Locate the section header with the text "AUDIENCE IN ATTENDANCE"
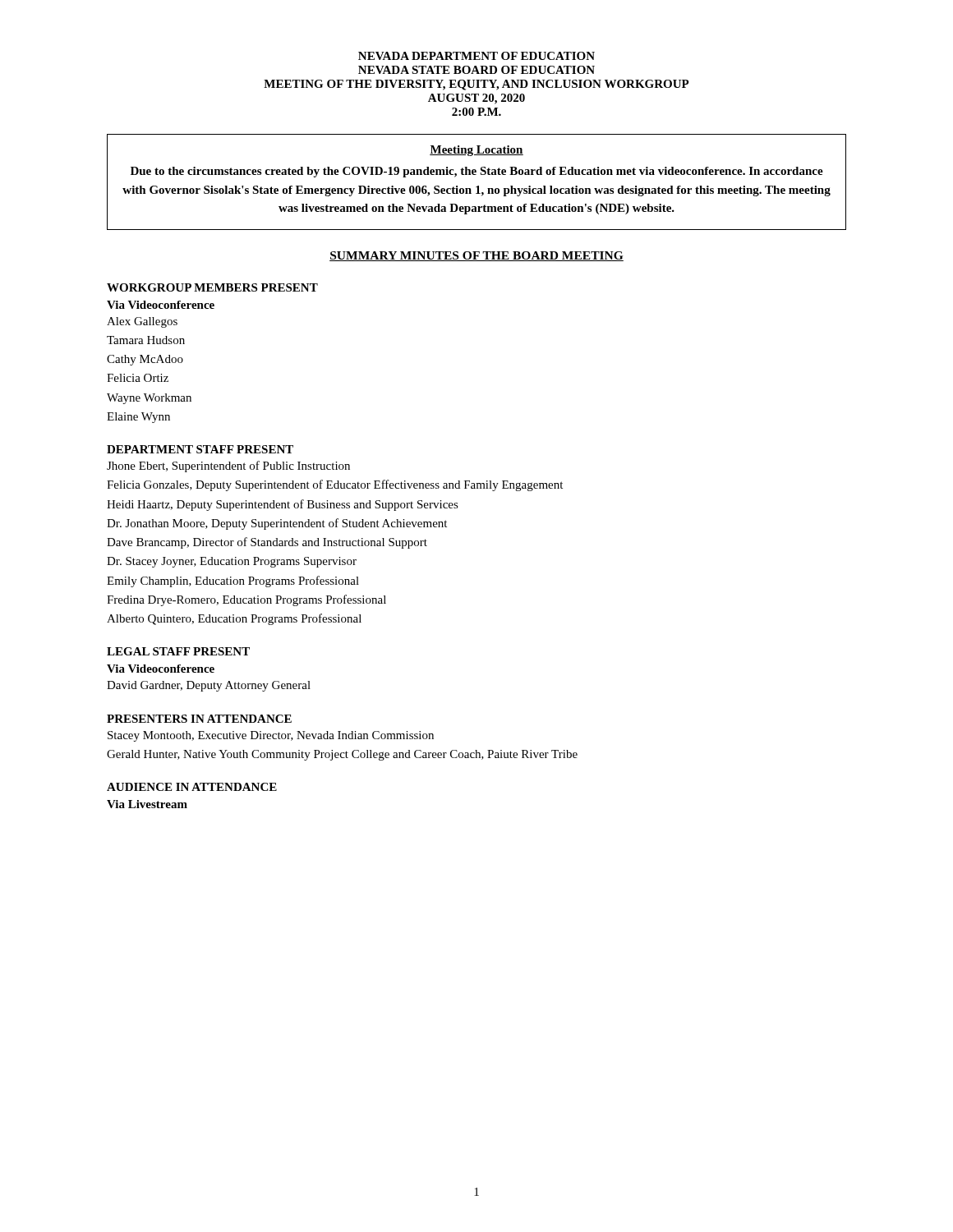953x1232 pixels. pos(192,787)
